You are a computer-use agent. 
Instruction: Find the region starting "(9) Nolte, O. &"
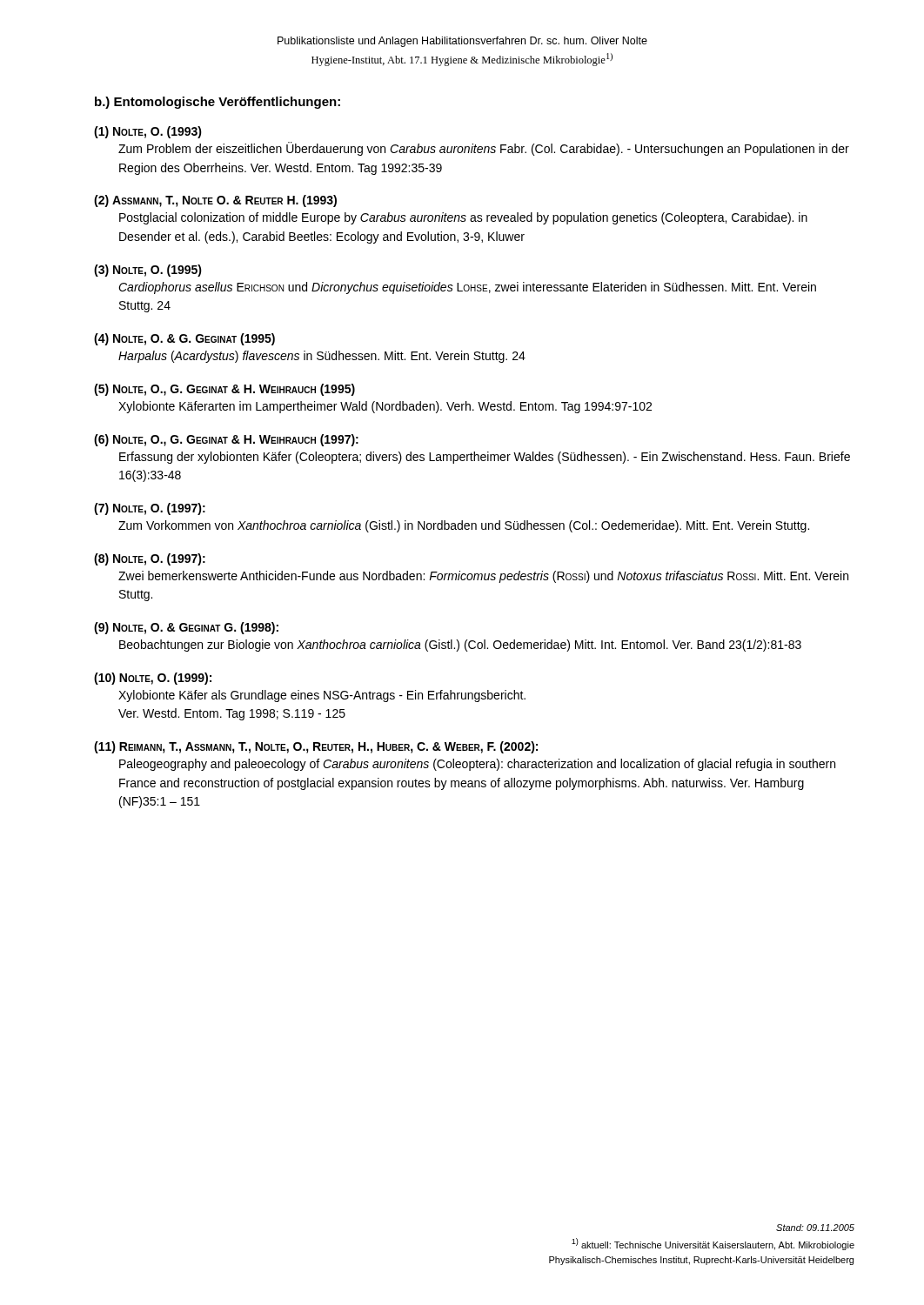tap(474, 638)
